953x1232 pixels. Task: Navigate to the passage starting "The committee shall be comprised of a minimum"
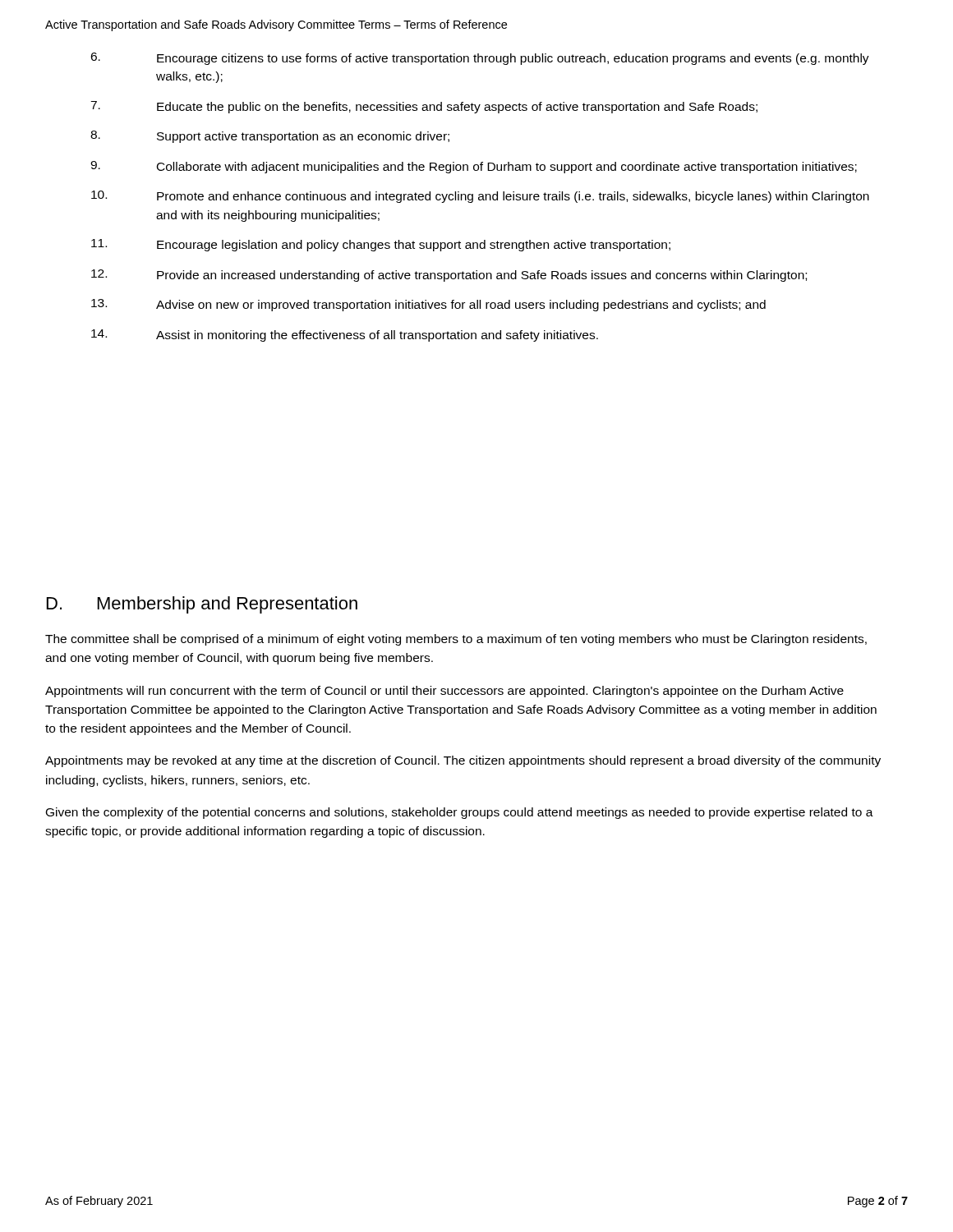pos(466,648)
